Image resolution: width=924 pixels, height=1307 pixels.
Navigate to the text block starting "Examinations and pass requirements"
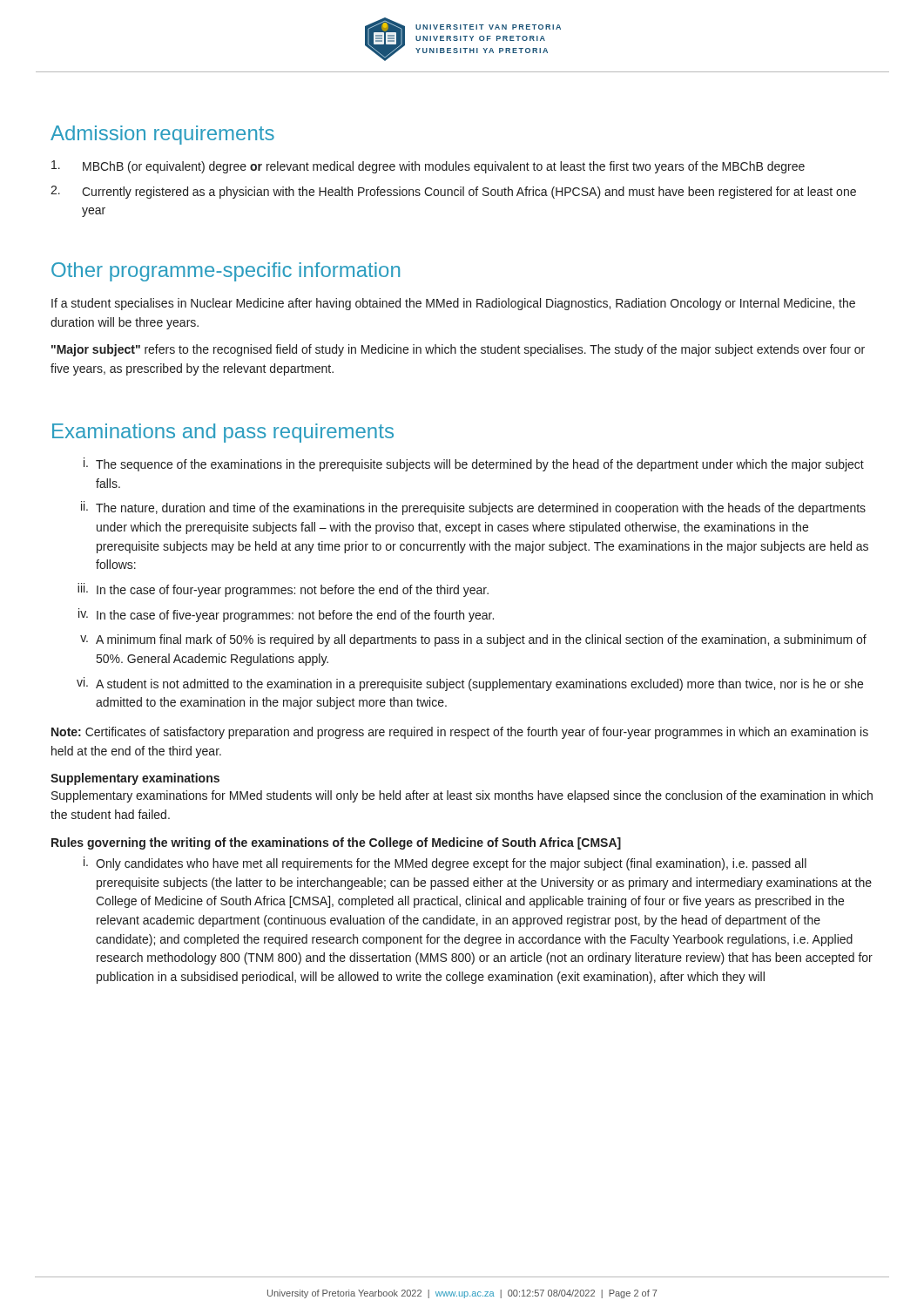click(x=223, y=433)
